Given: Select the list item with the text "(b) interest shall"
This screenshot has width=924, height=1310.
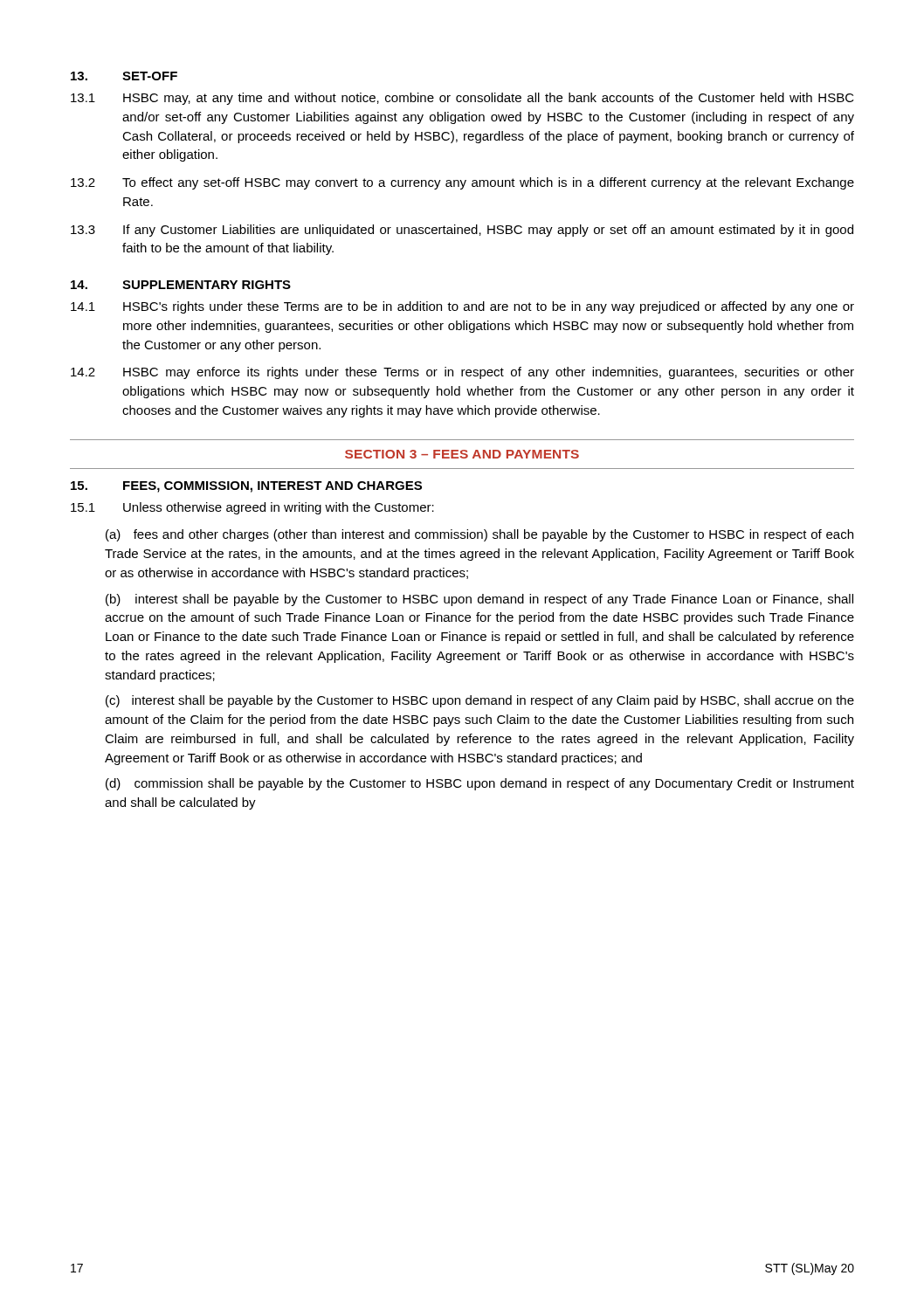Looking at the screenshot, I should click(x=479, y=636).
